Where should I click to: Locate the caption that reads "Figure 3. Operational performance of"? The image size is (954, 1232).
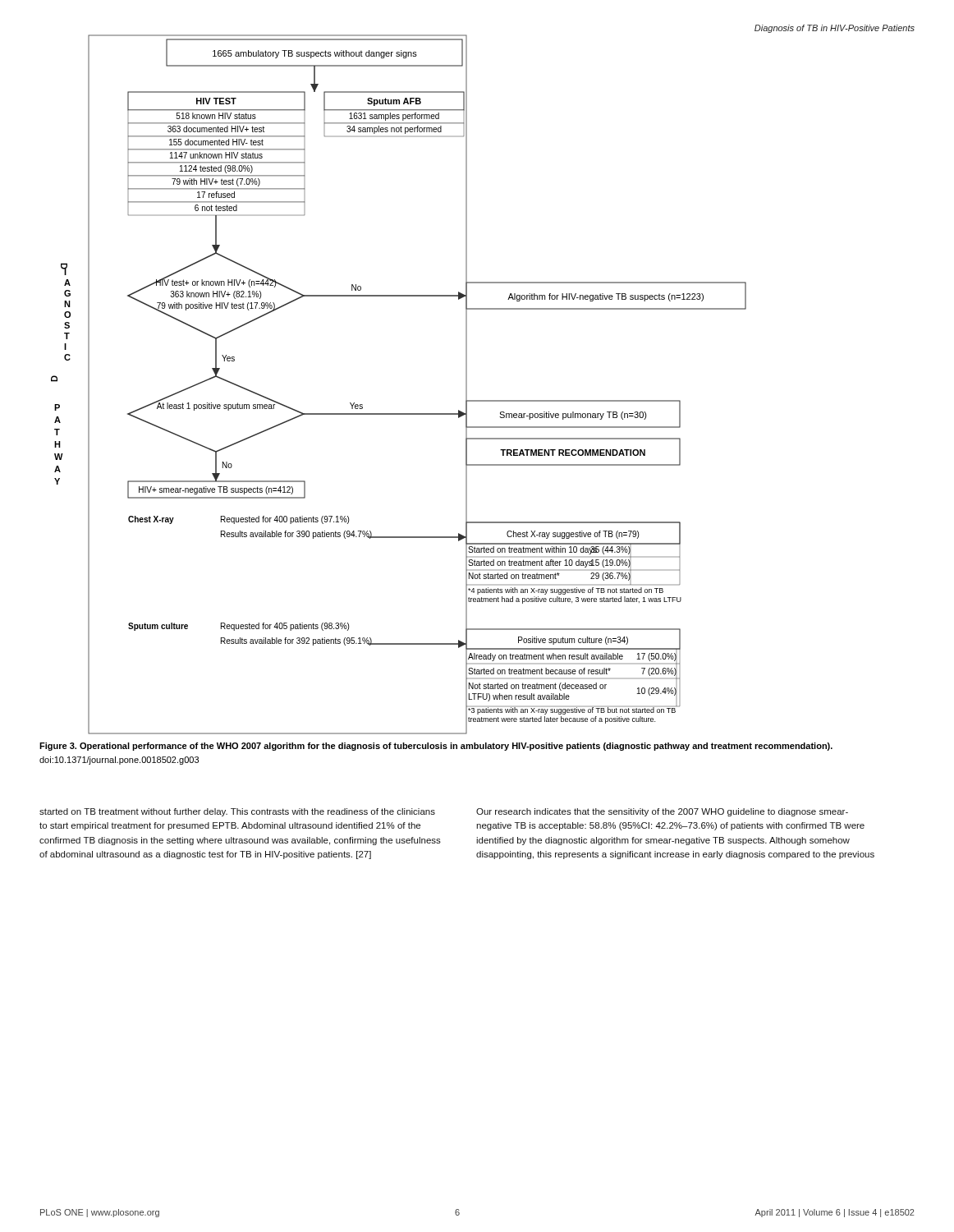click(x=477, y=753)
